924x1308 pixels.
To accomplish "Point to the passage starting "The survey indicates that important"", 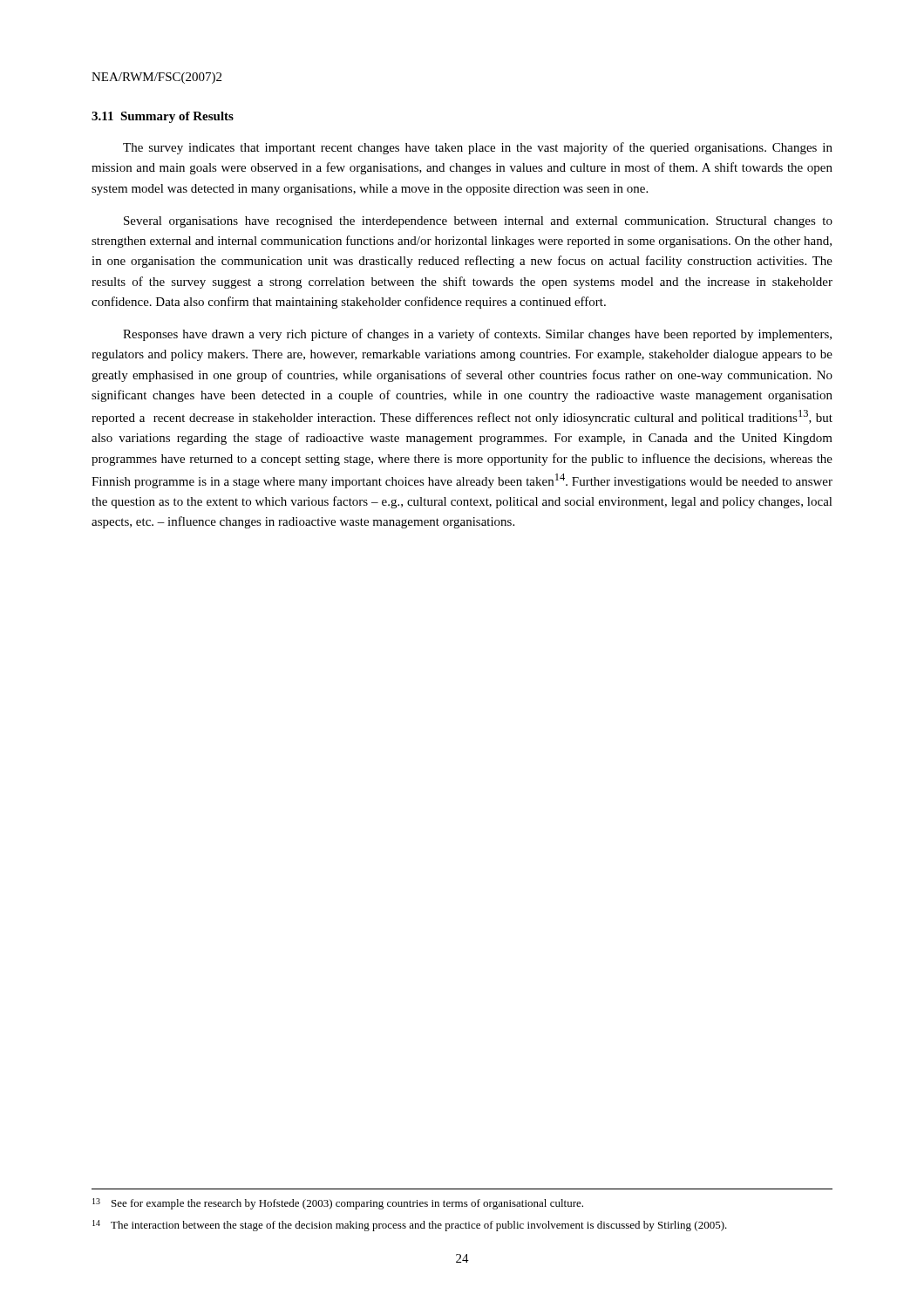I will click(462, 168).
